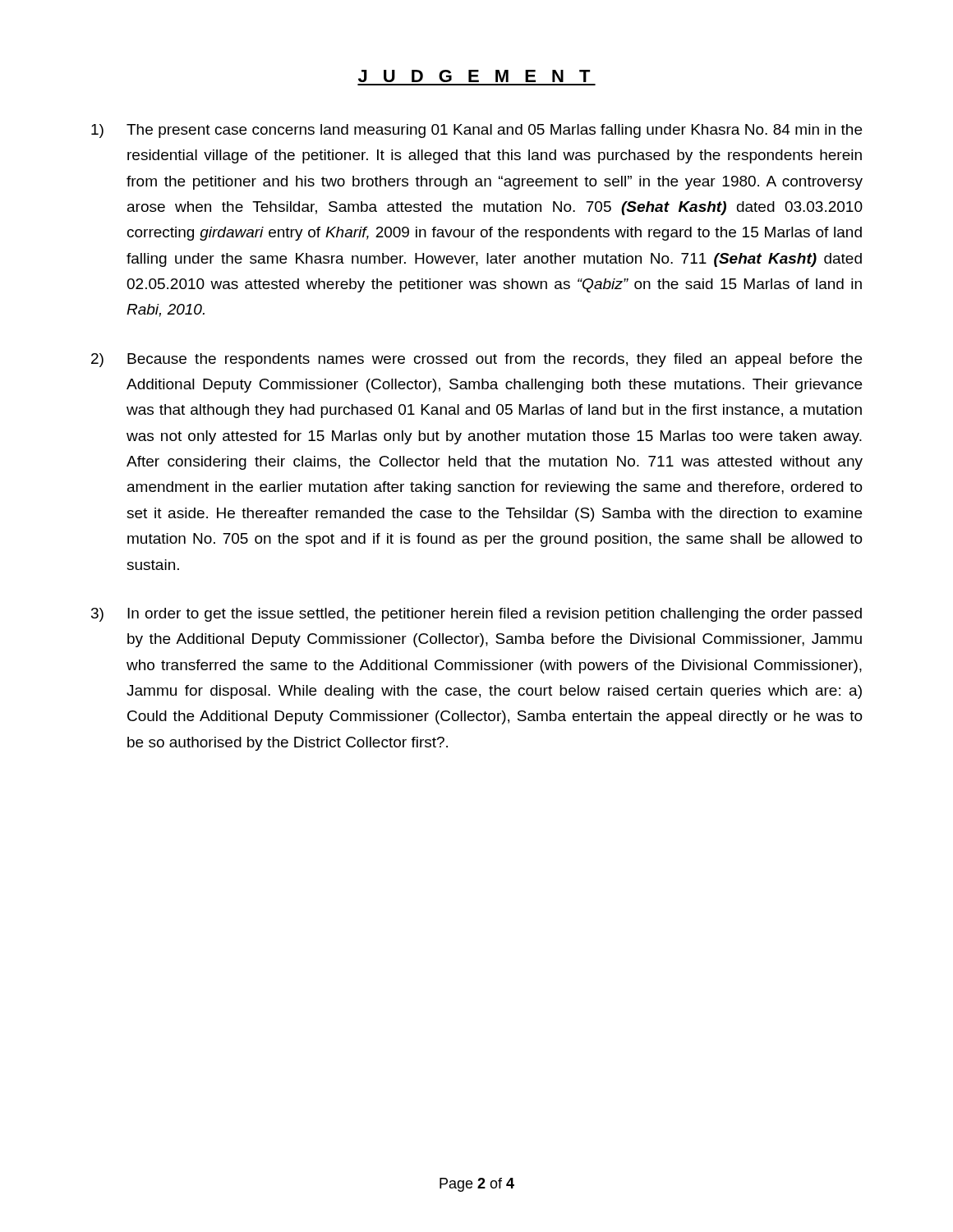Click the passage that begins "2) Because the respondents names"

[476, 461]
